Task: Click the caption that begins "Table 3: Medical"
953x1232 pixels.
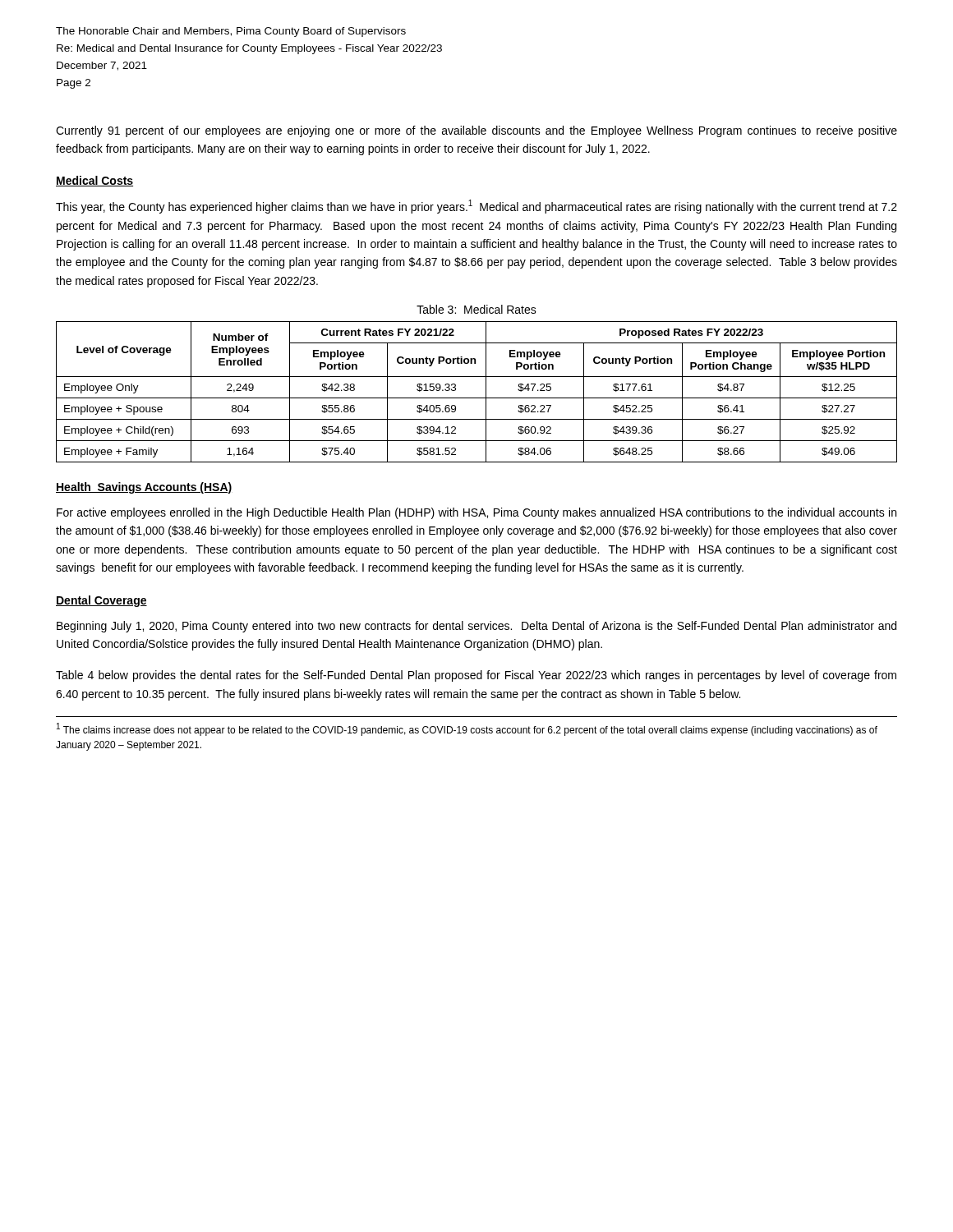Action: tap(476, 310)
